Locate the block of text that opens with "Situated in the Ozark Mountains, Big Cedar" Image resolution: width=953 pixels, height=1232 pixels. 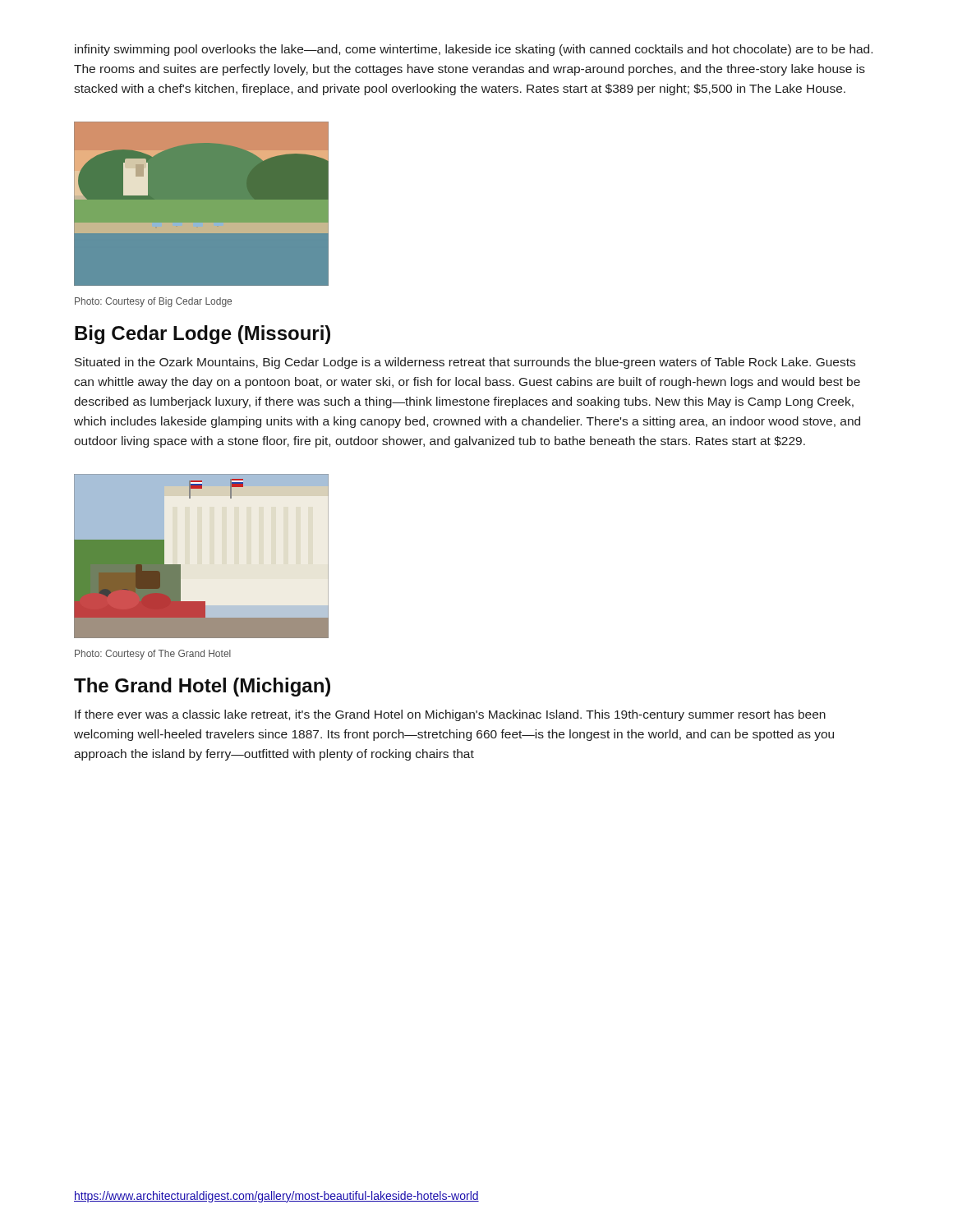(468, 401)
